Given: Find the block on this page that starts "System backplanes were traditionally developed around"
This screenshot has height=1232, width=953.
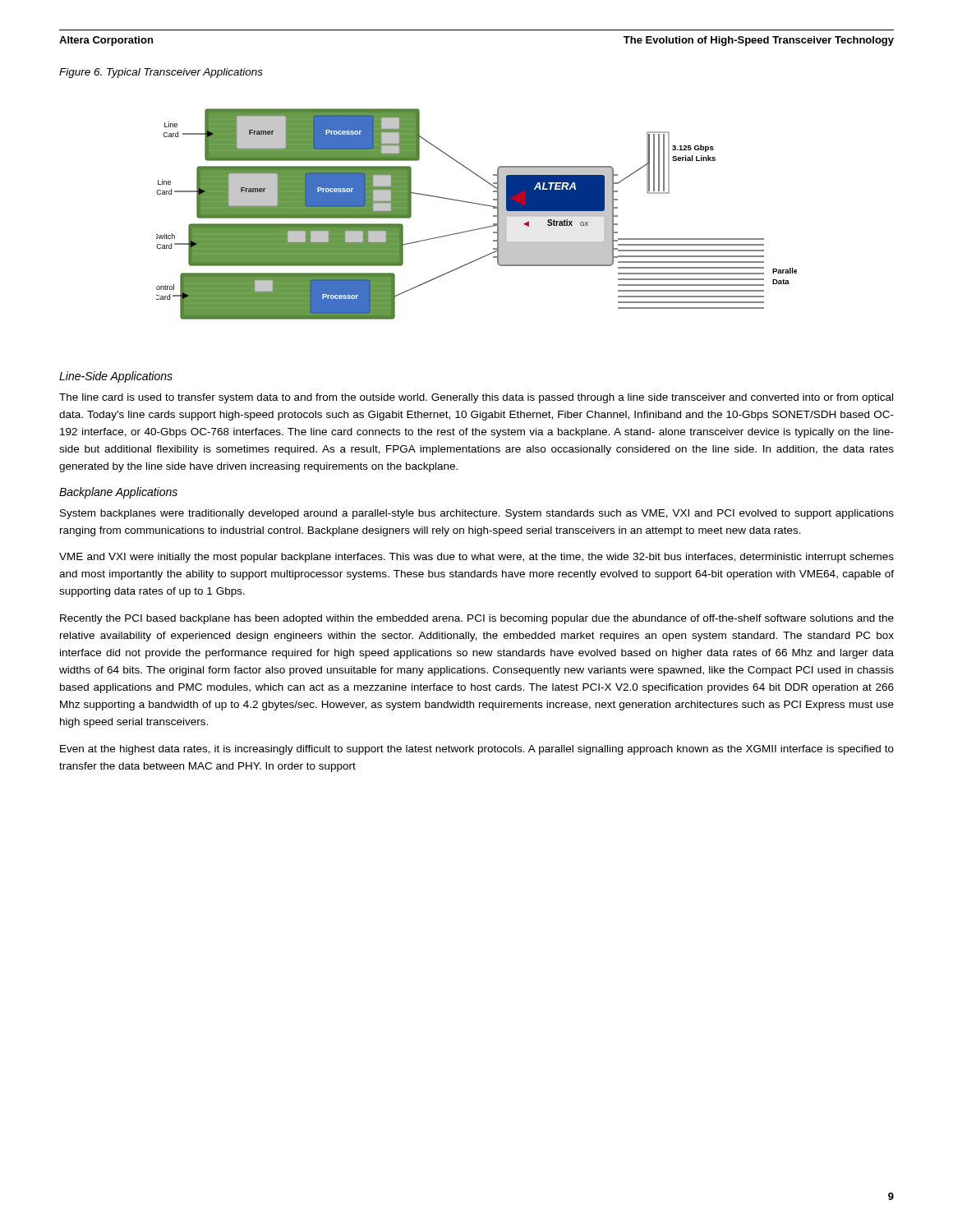Looking at the screenshot, I should point(476,521).
